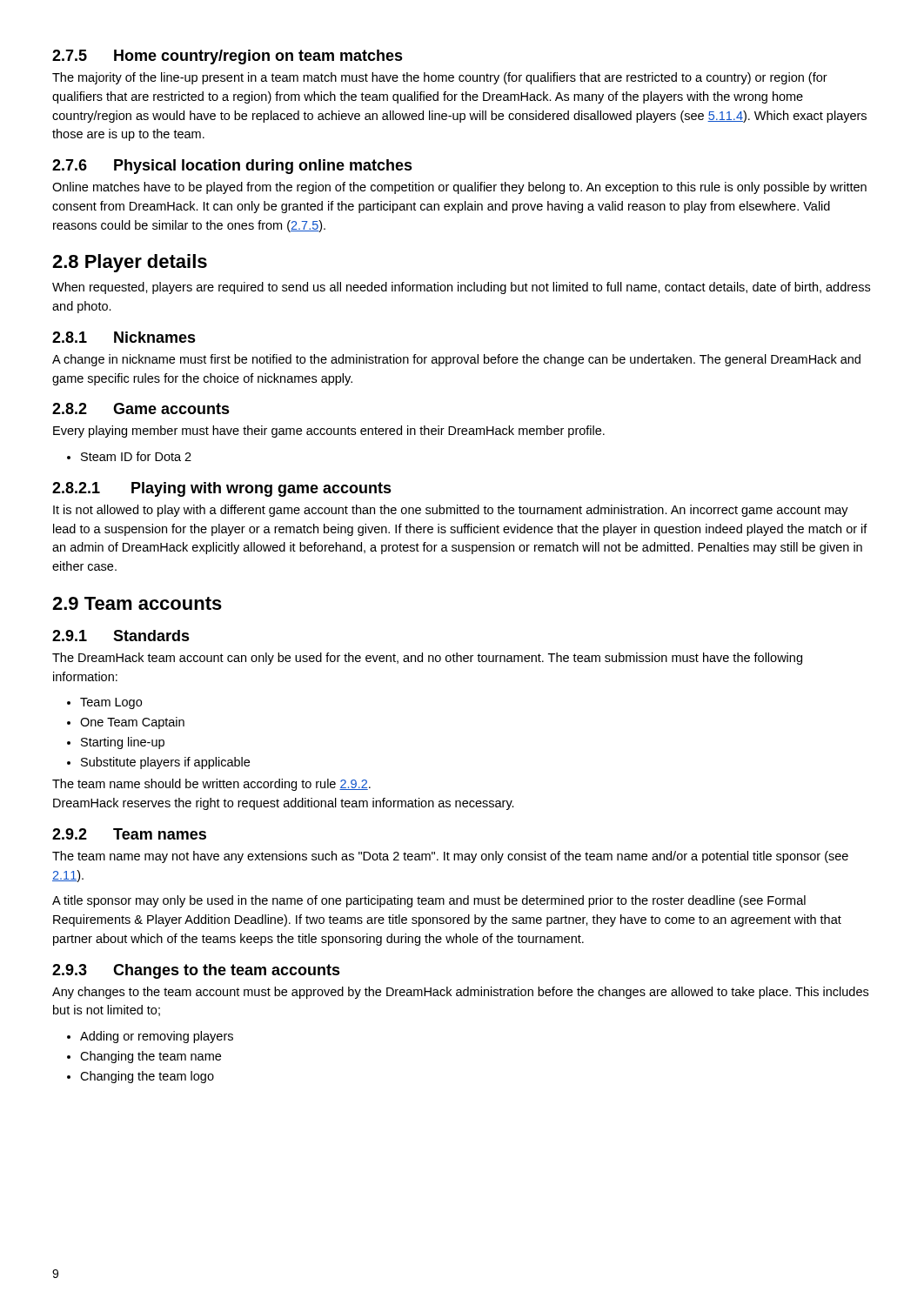Point to the text starting "Any changes to the team account must"
The image size is (924, 1305).
(x=462, y=1002)
